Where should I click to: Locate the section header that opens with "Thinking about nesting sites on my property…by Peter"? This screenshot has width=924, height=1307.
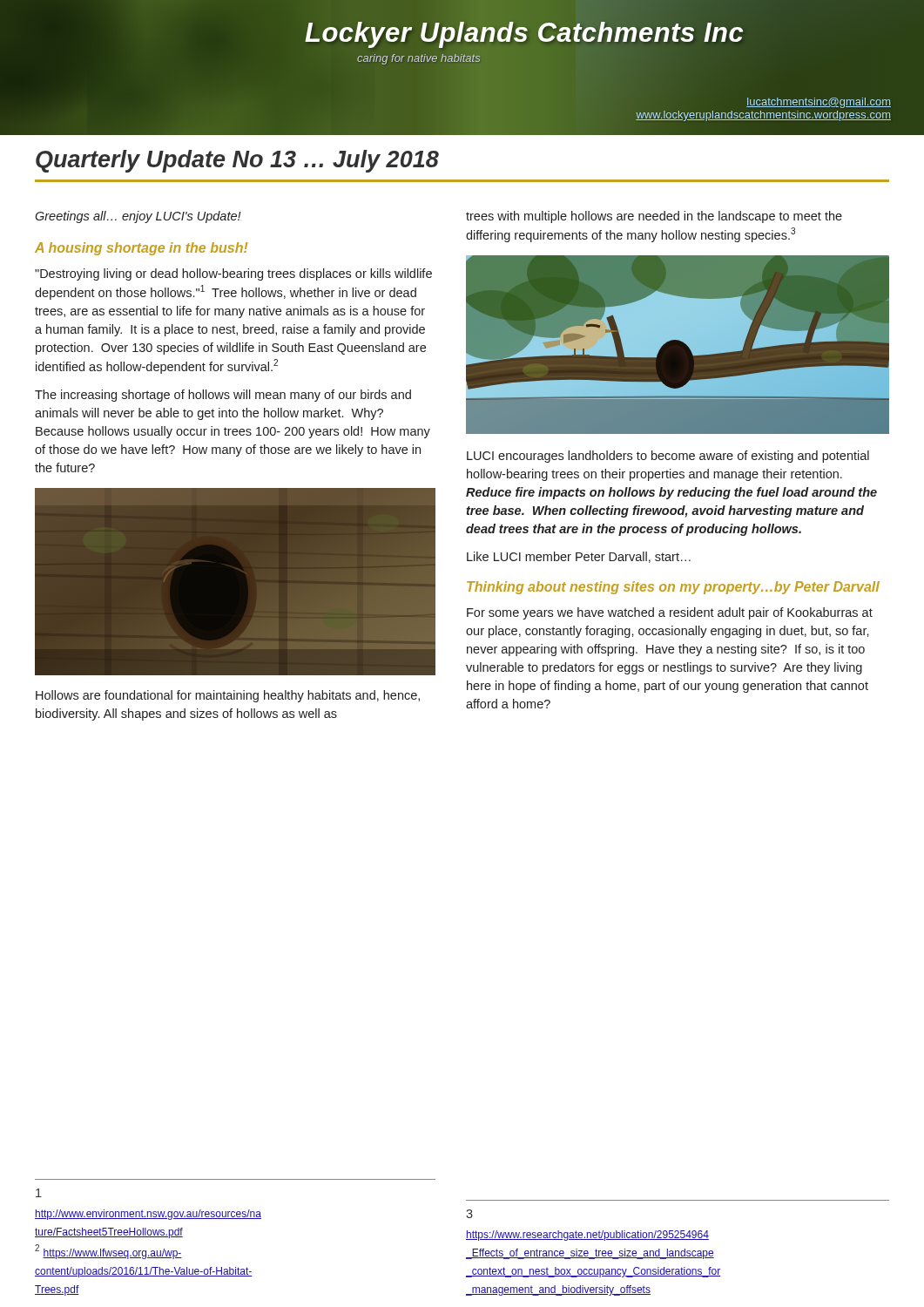[678, 587]
